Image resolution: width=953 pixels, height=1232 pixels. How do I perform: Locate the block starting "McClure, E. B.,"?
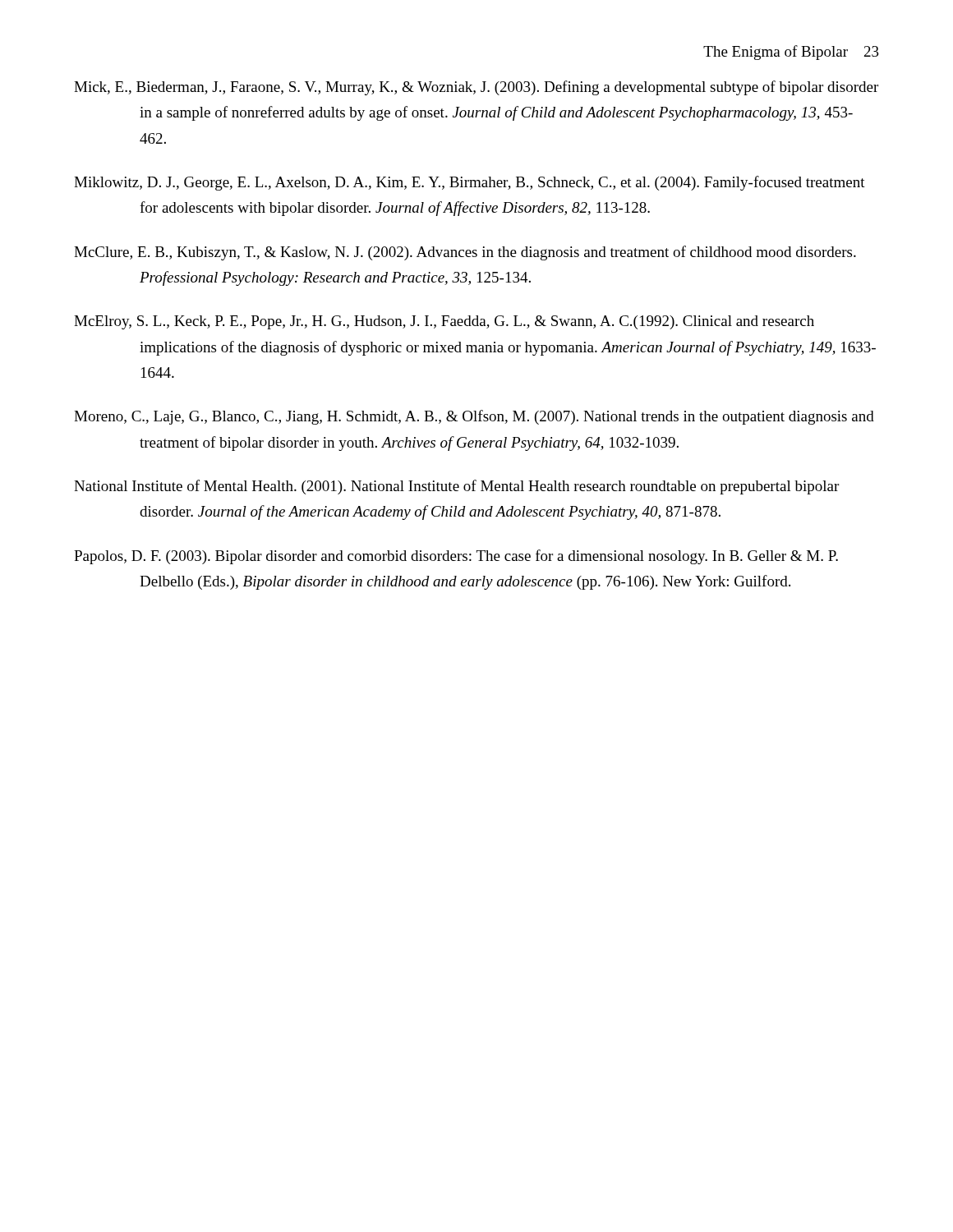point(465,264)
